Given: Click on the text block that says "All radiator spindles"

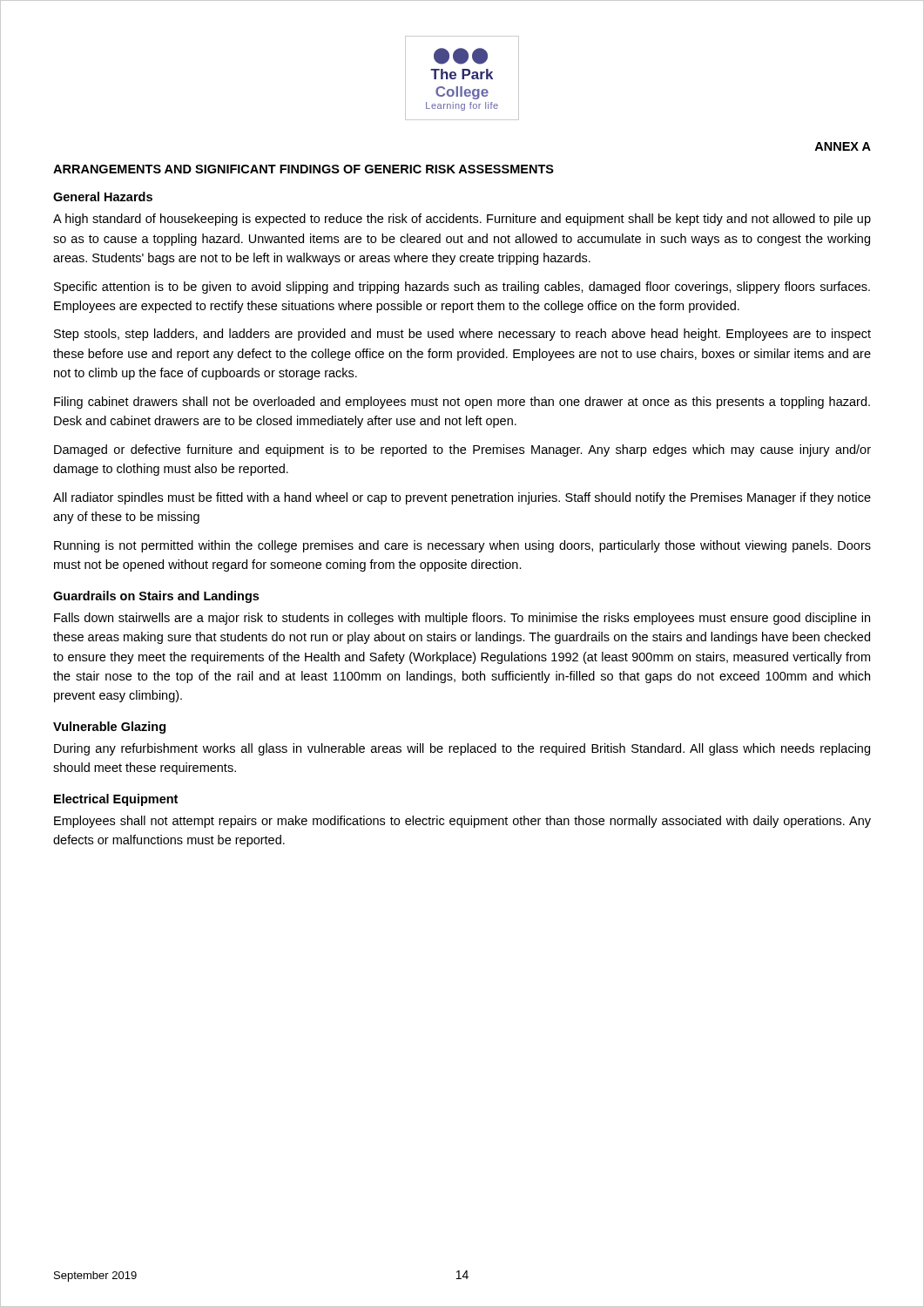Looking at the screenshot, I should coord(462,507).
